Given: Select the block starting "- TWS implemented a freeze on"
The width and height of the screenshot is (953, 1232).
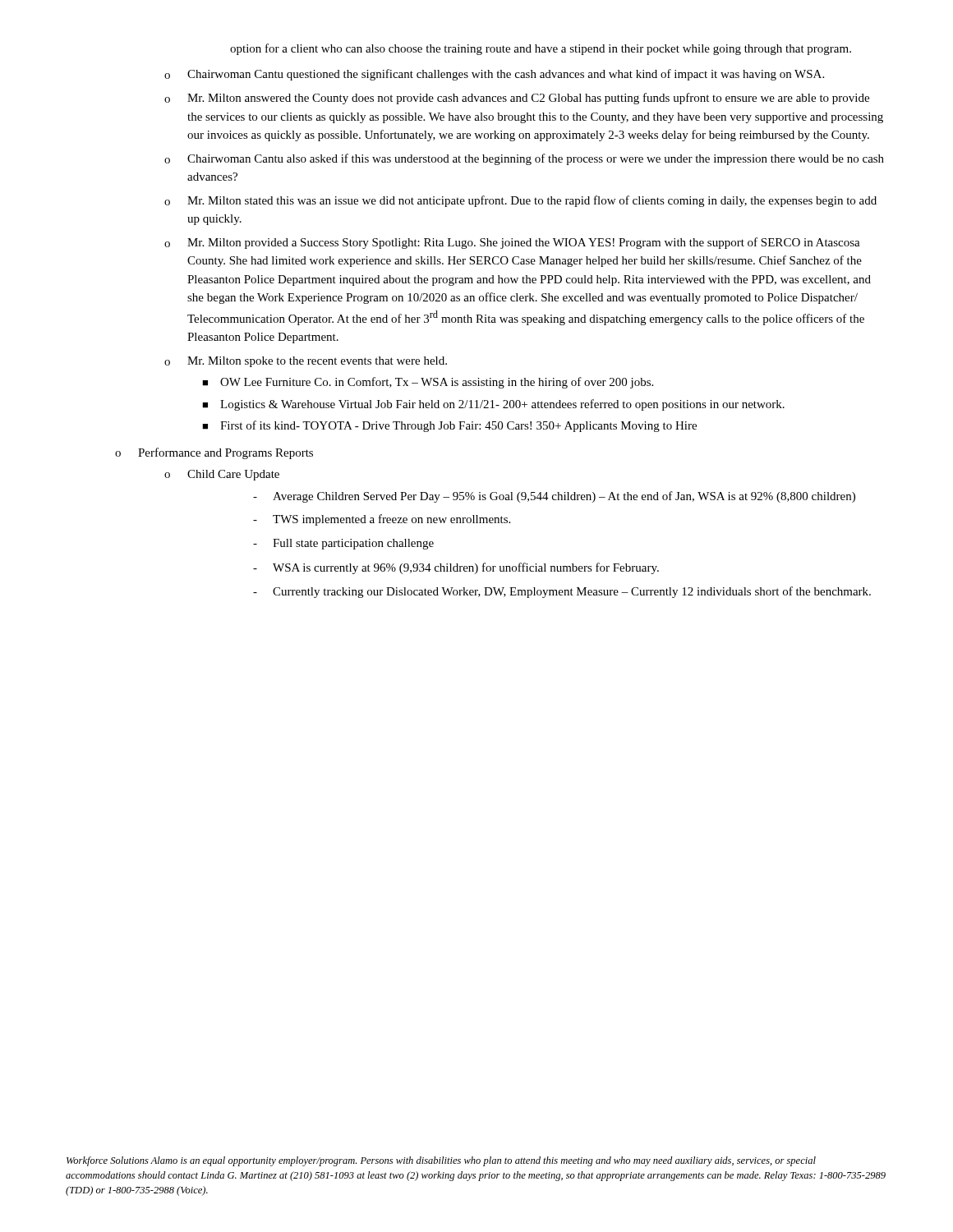Looking at the screenshot, I should point(382,520).
